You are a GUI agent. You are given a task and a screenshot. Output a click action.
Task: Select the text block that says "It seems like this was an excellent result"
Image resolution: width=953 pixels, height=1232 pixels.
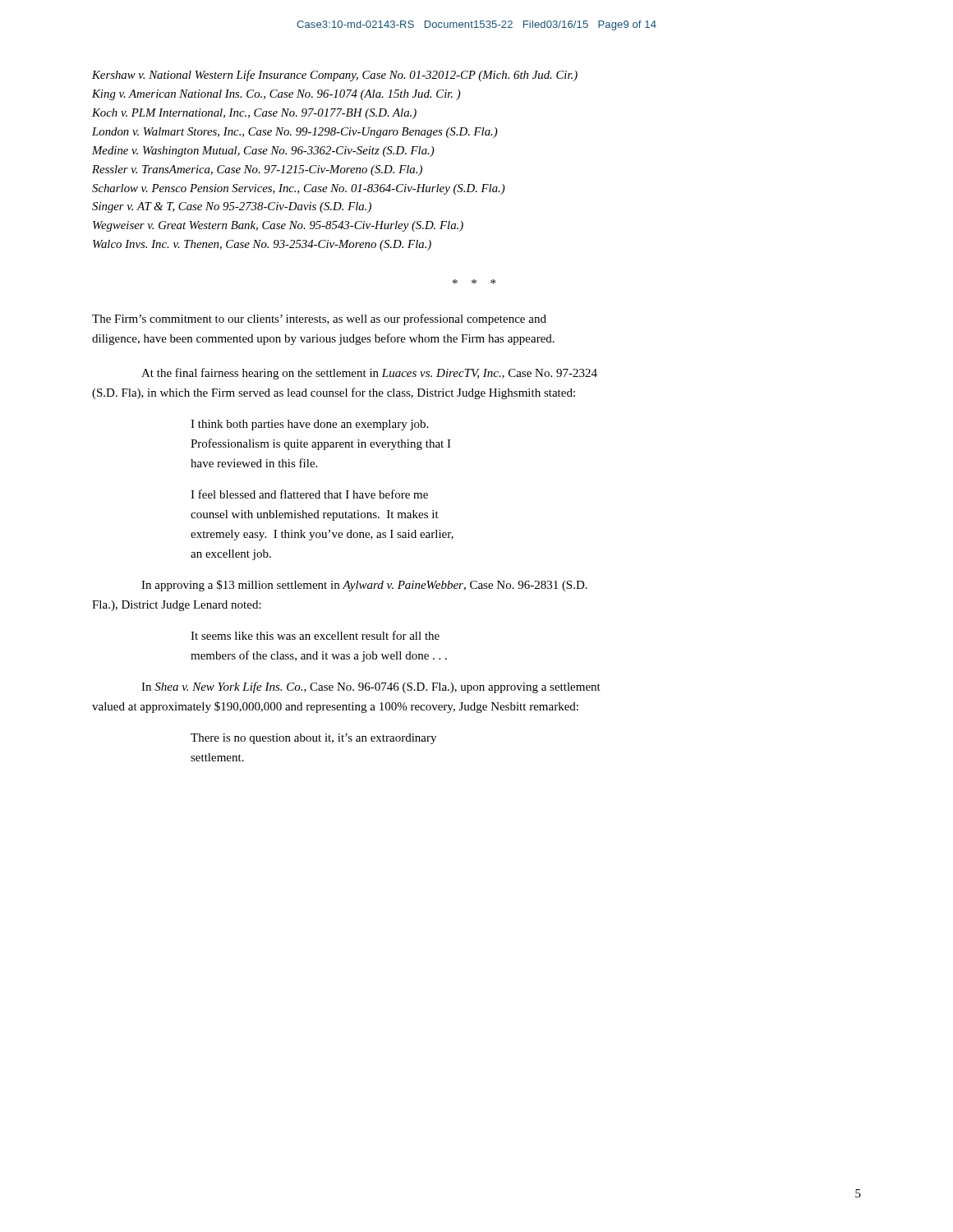coord(319,646)
